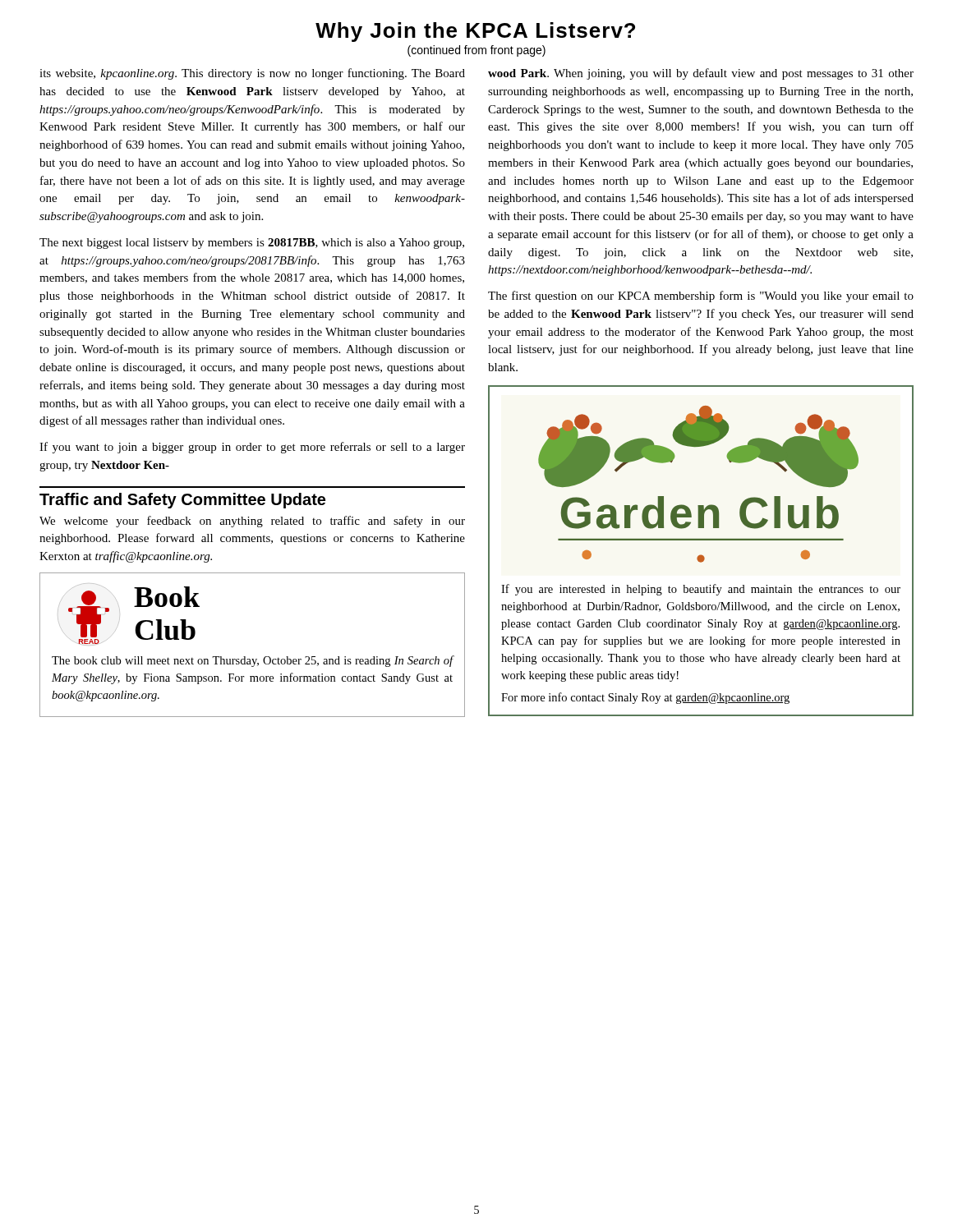The height and width of the screenshot is (1232, 953).
Task: Locate the block of text that opens with "If you want to join a bigger group"
Action: click(x=252, y=456)
